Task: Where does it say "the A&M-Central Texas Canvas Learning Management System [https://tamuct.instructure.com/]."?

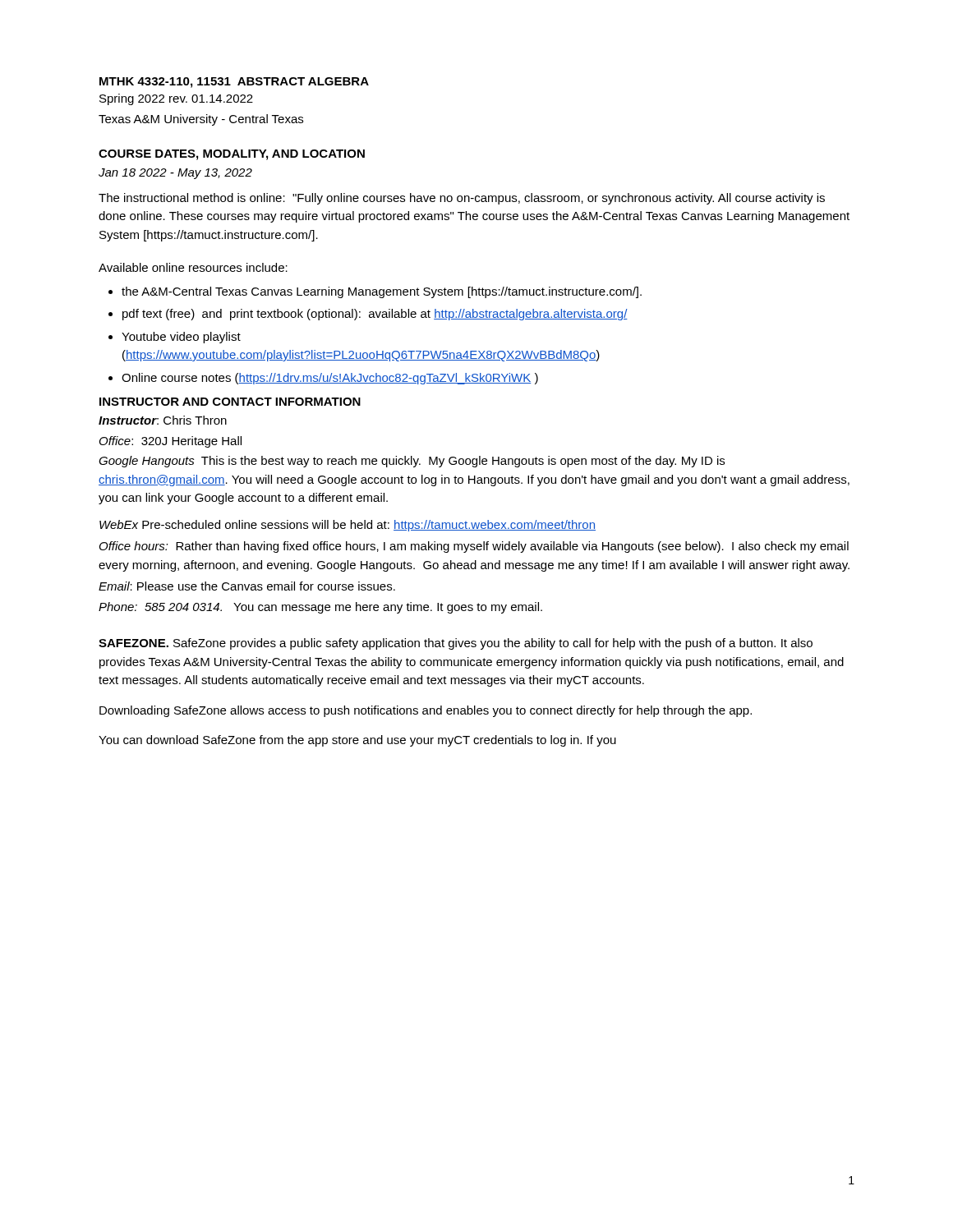Action: pos(382,291)
